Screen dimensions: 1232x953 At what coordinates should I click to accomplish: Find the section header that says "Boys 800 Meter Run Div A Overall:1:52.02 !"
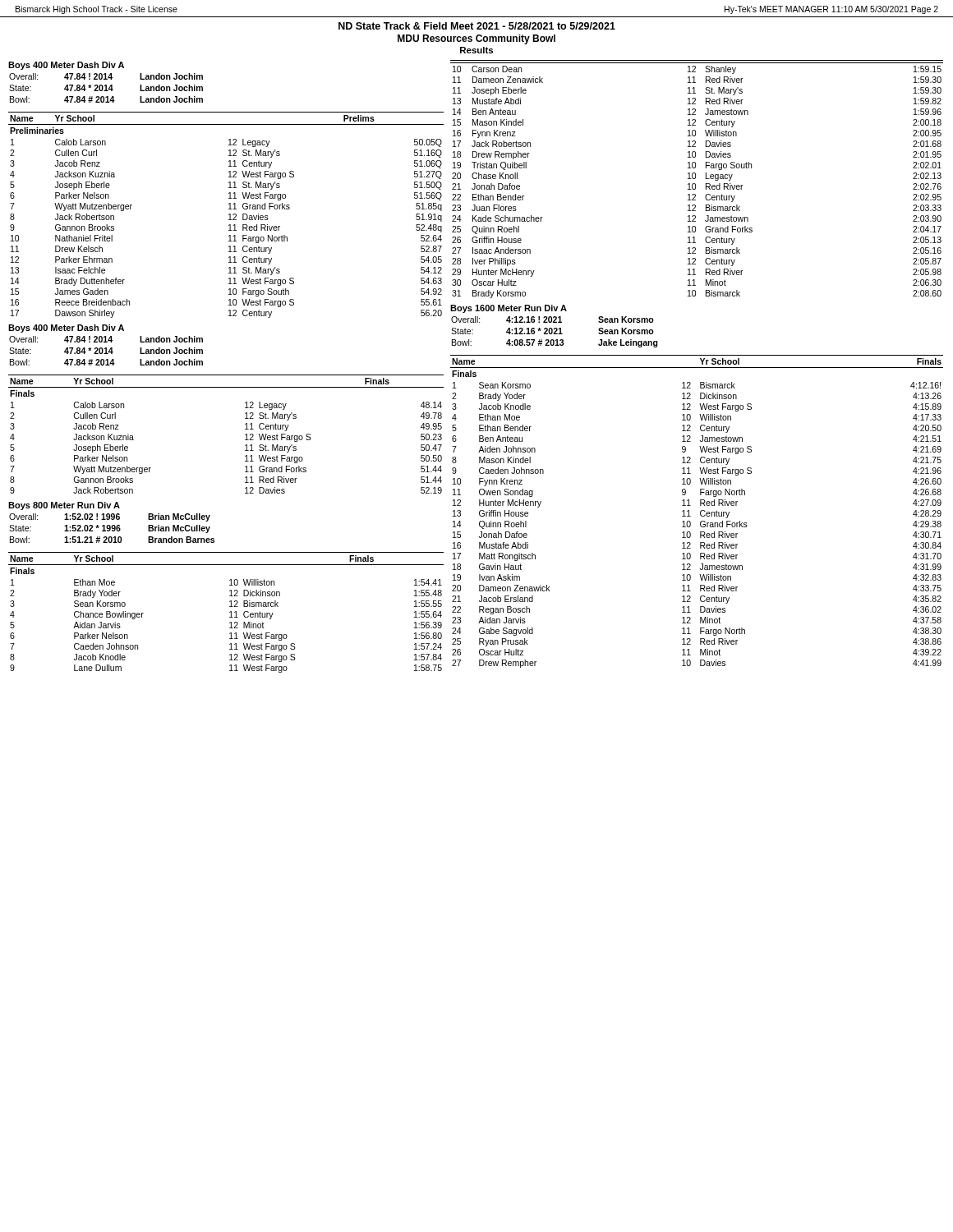[x=64, y=506]
